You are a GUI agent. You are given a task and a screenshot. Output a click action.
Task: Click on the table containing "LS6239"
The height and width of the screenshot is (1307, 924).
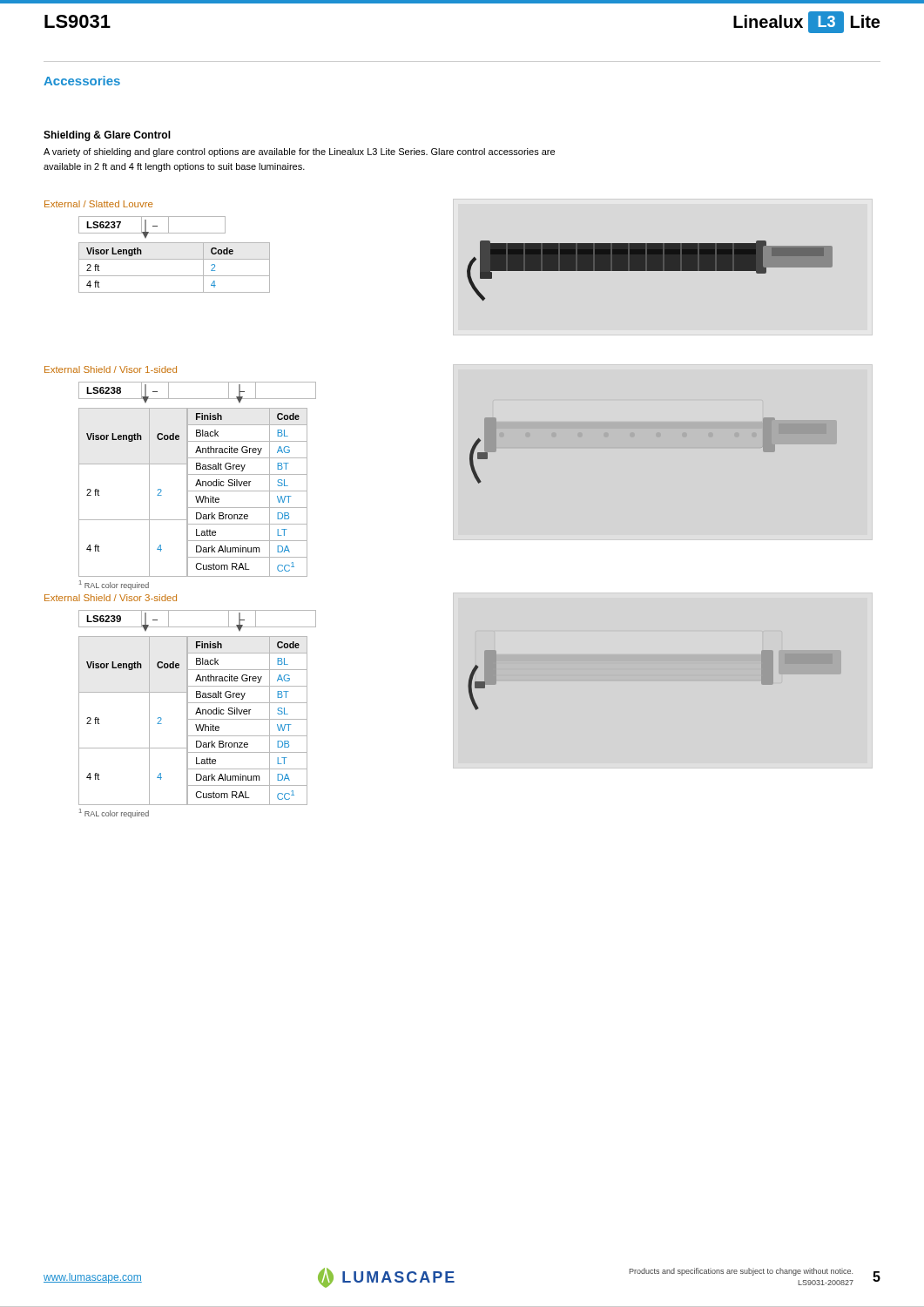pyautogui.click(x=197, y=714)
